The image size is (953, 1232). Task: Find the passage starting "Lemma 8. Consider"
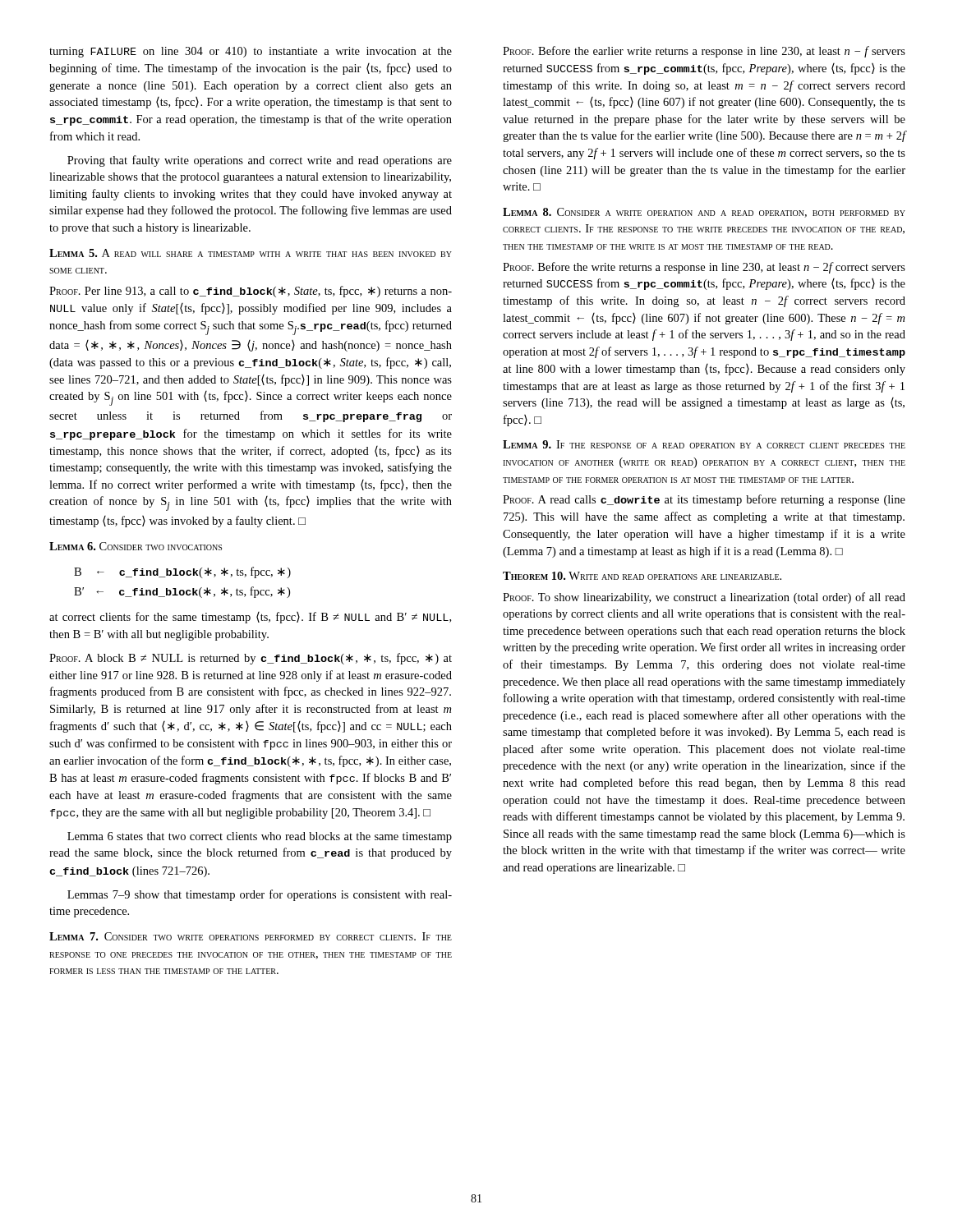(704, 229)
